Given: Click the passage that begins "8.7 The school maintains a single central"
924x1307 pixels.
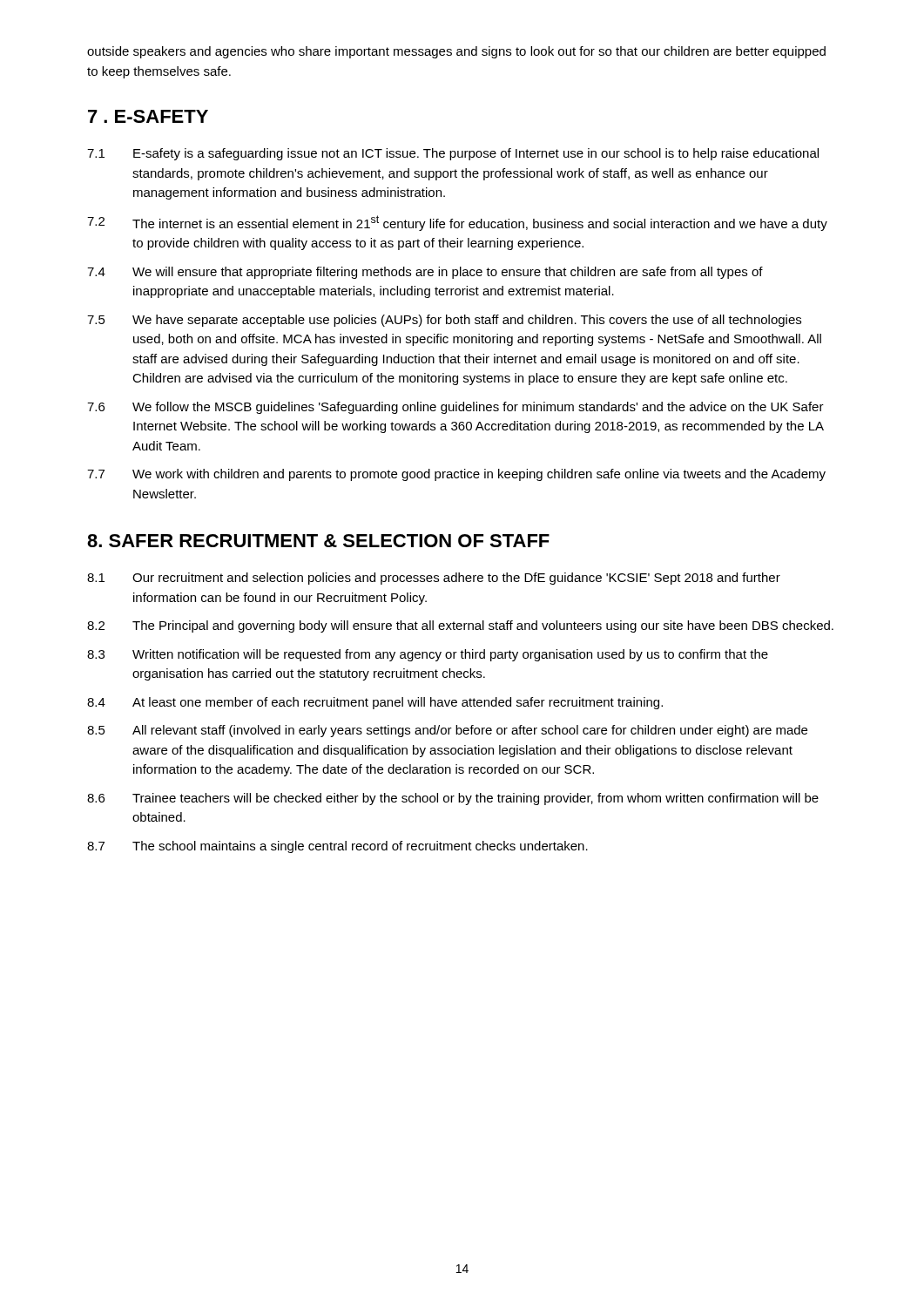Looking at the screenshot, I should [x=462, y=846].
